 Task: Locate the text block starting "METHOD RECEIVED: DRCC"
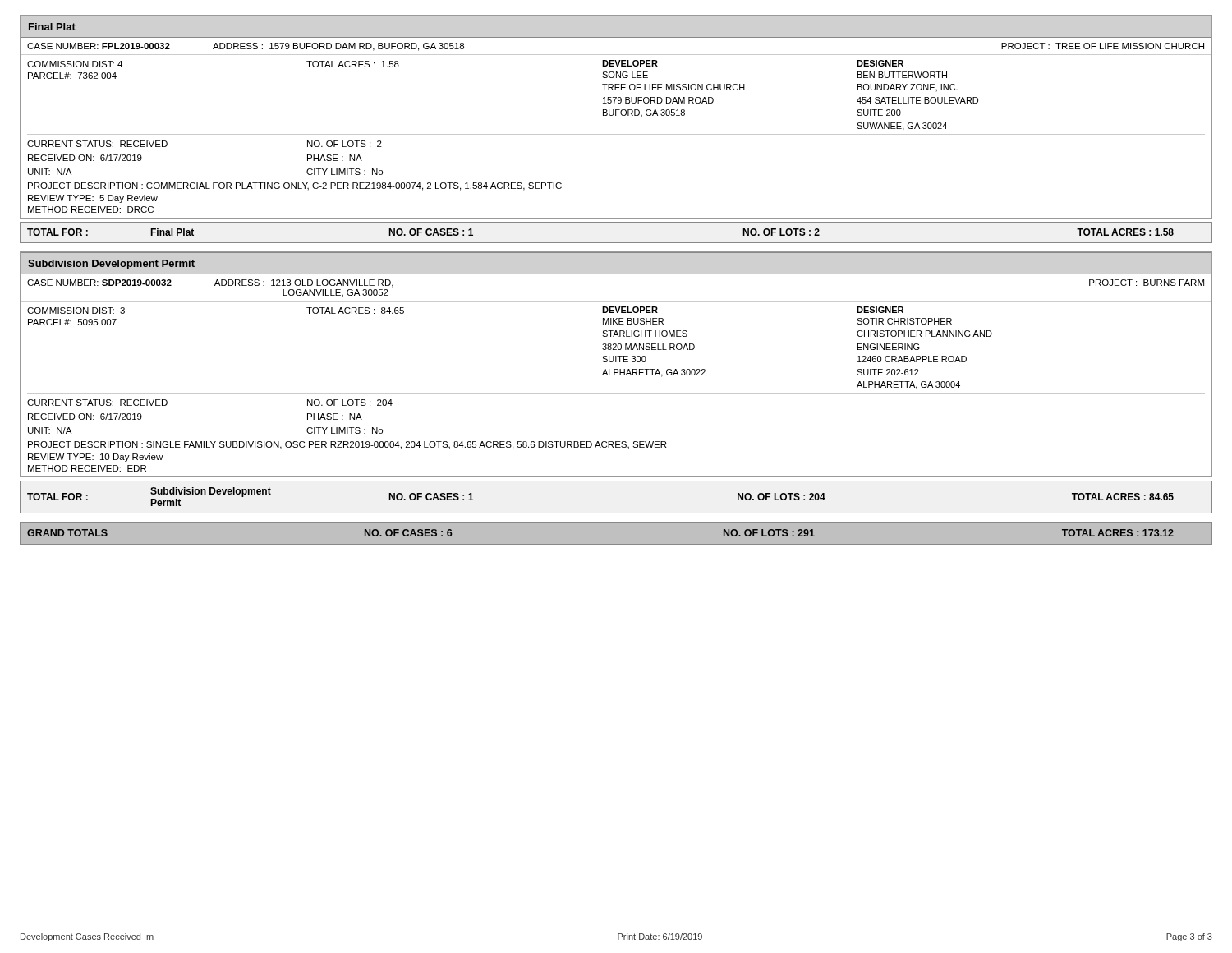[x=91, y=209]
